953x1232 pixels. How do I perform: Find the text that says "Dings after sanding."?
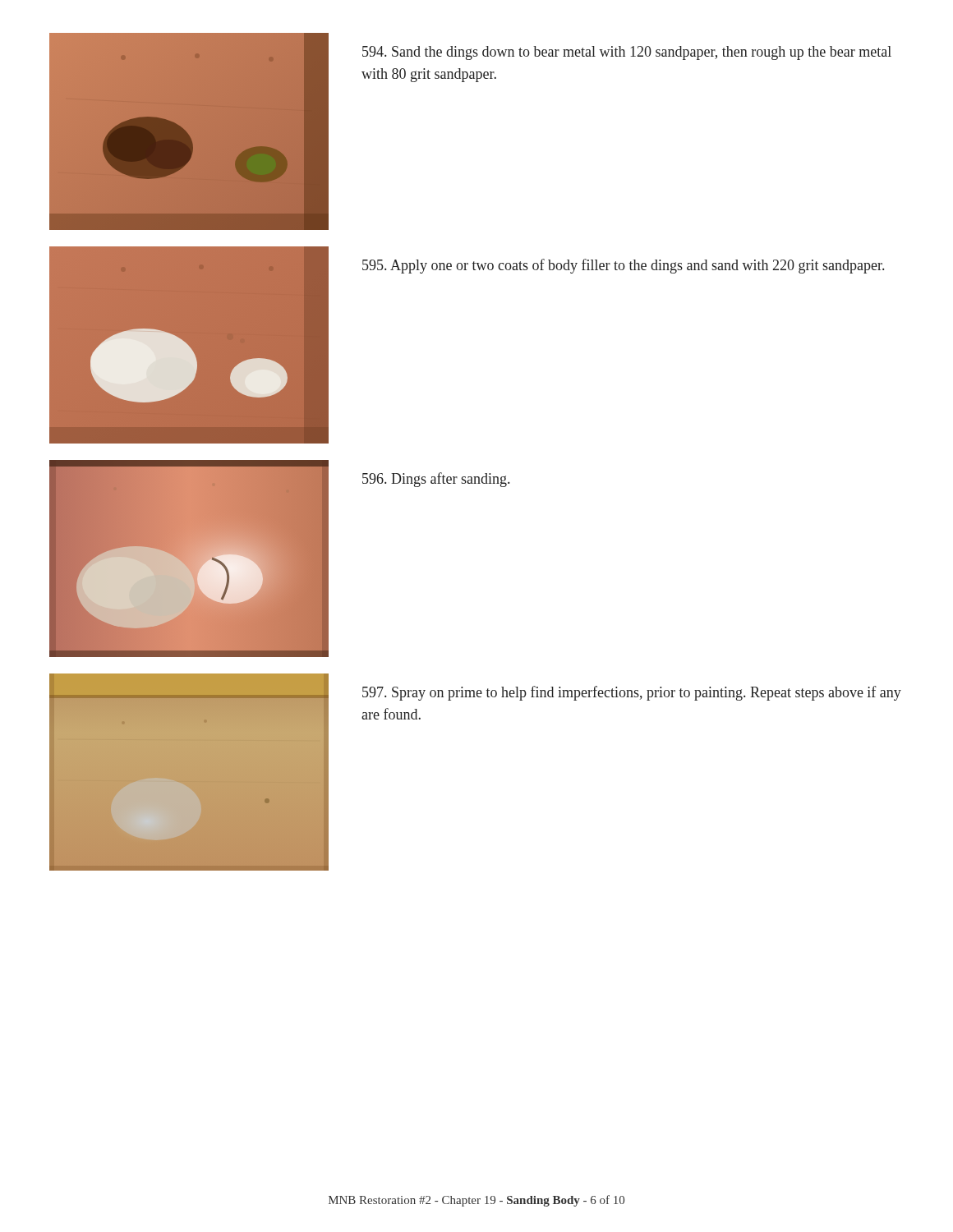point(436,480)
